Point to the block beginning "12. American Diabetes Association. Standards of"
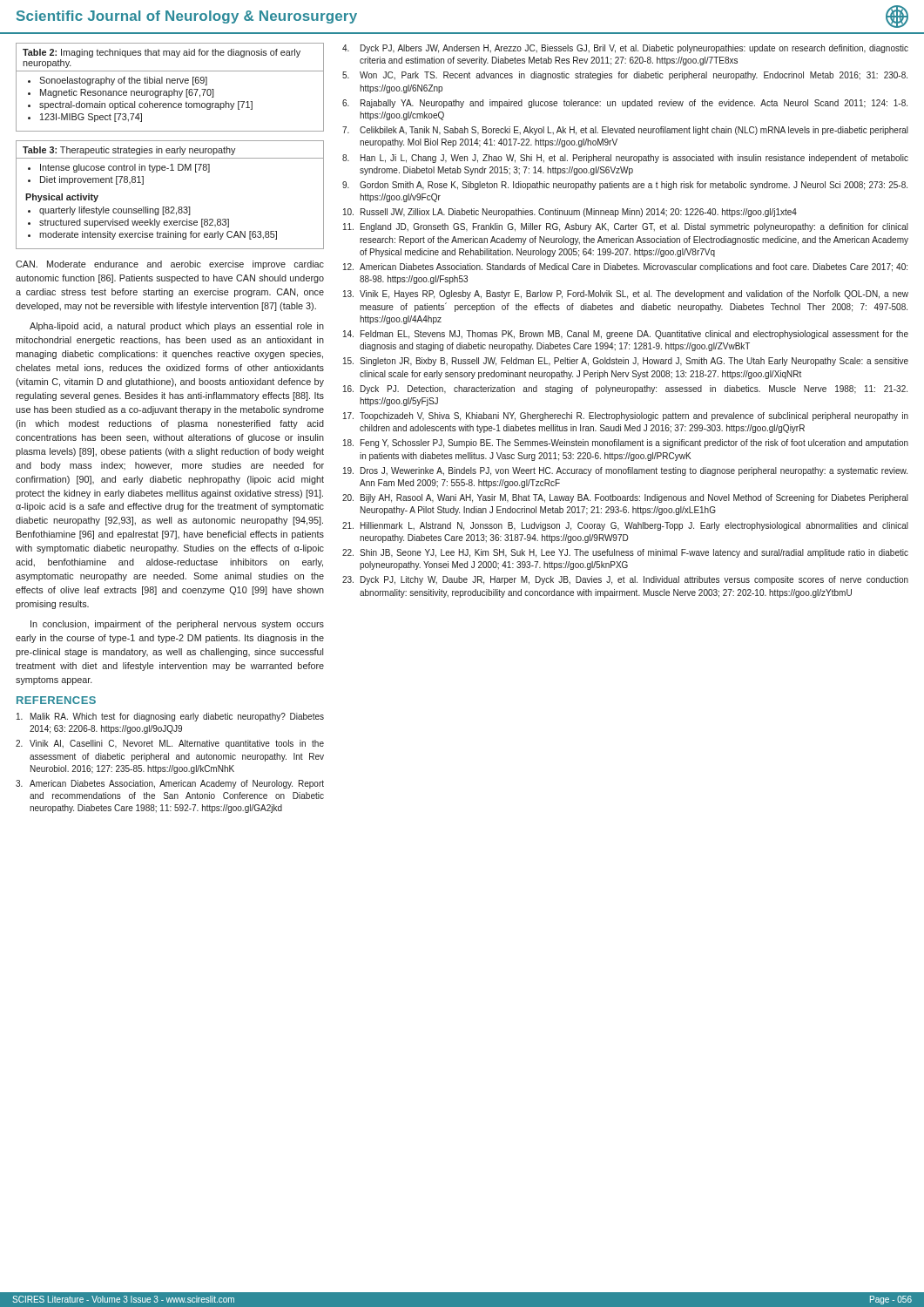 [625, 274]
